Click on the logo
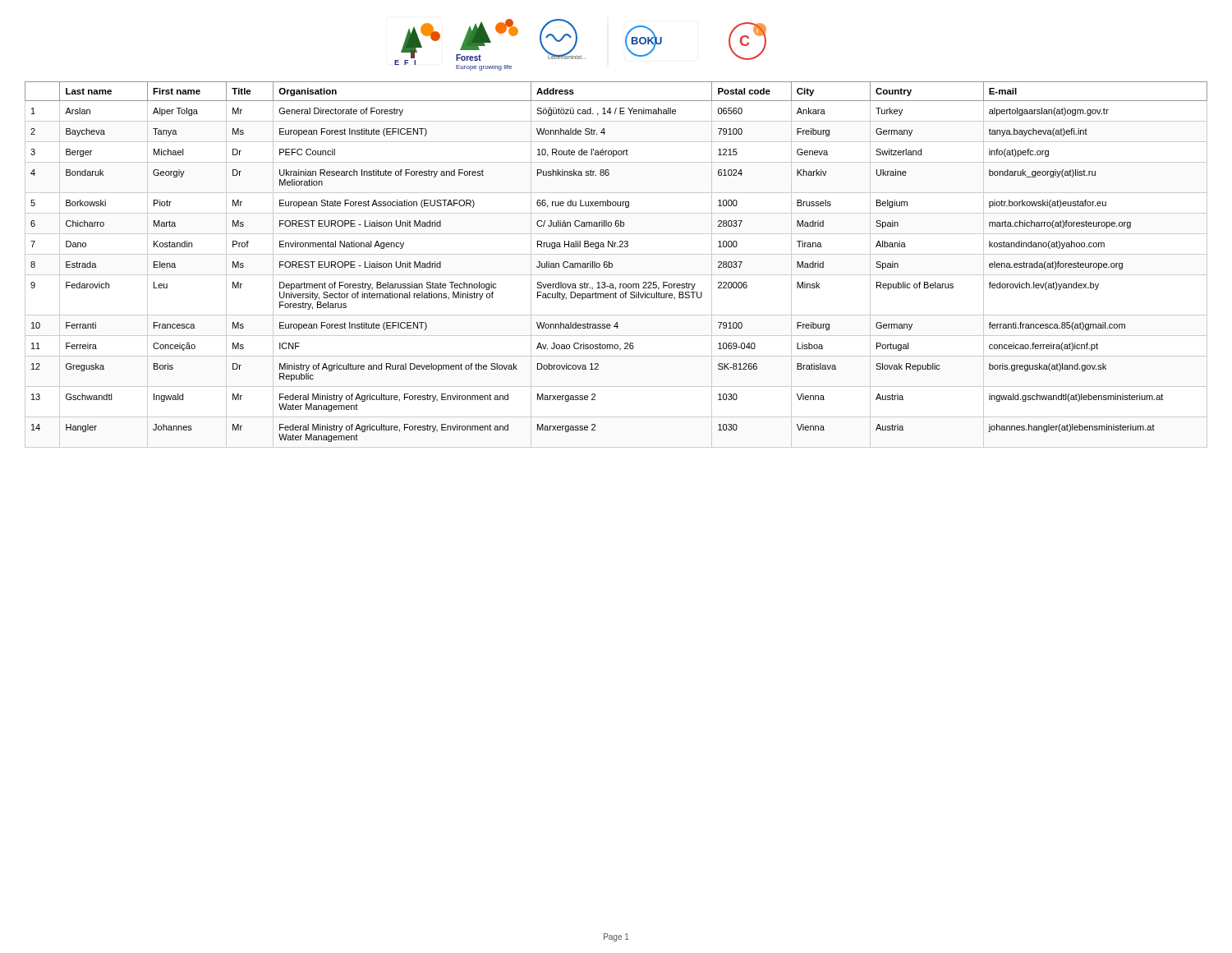Screen dimensions: 953x1232 tap(616, 41)
